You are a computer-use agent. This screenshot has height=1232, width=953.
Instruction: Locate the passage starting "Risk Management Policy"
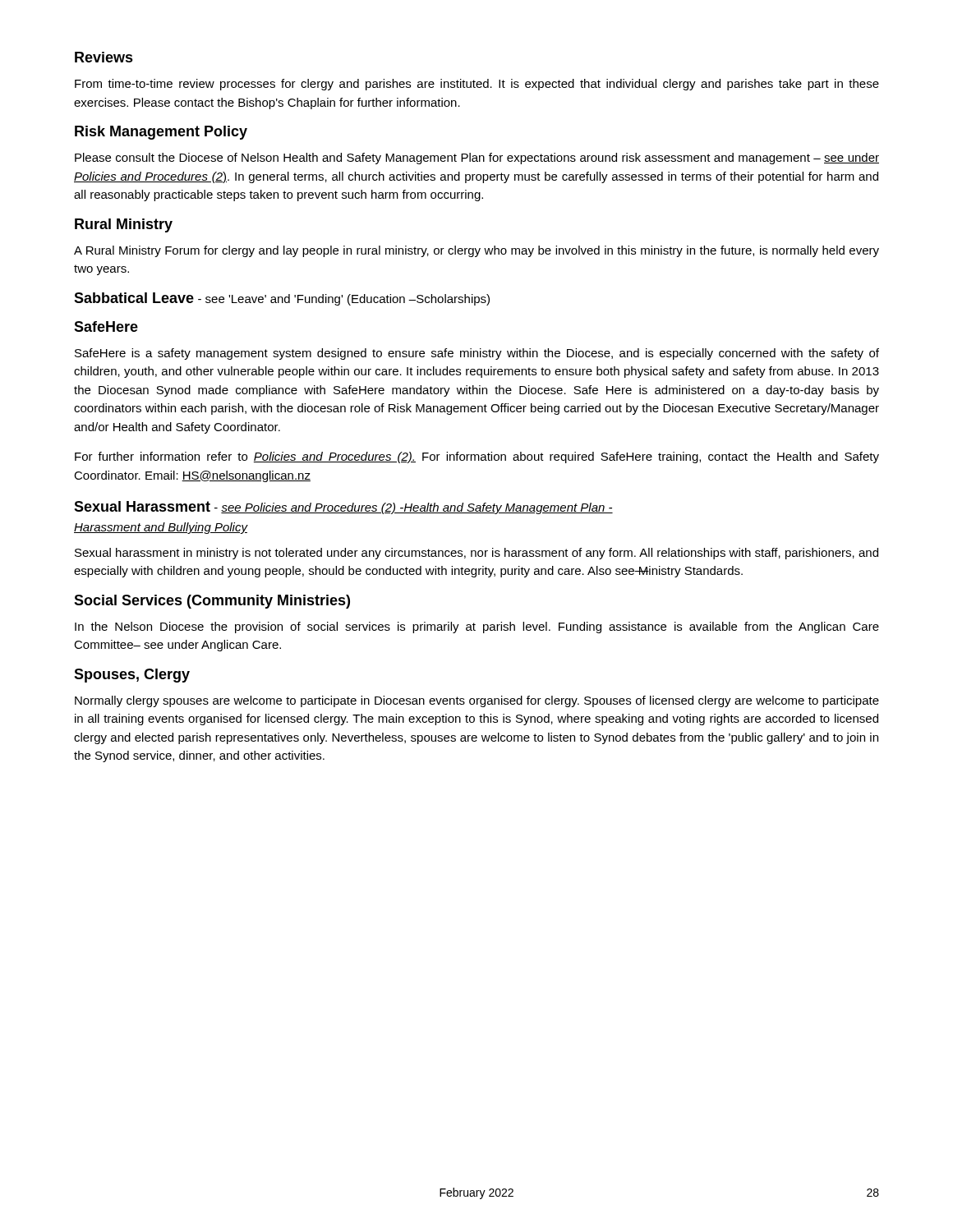[161, 133]
